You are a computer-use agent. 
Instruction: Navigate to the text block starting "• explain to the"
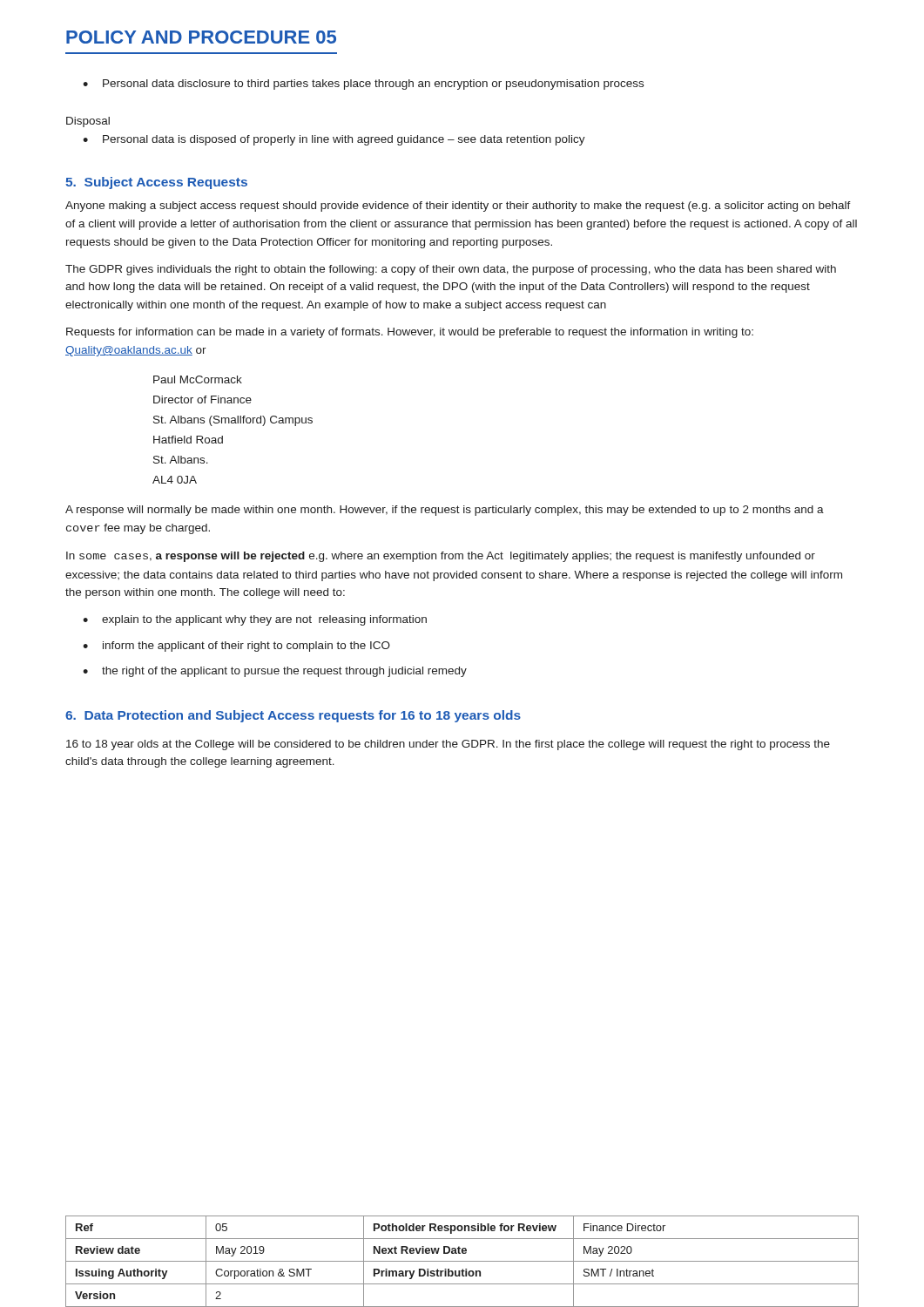tap(255, 621)
